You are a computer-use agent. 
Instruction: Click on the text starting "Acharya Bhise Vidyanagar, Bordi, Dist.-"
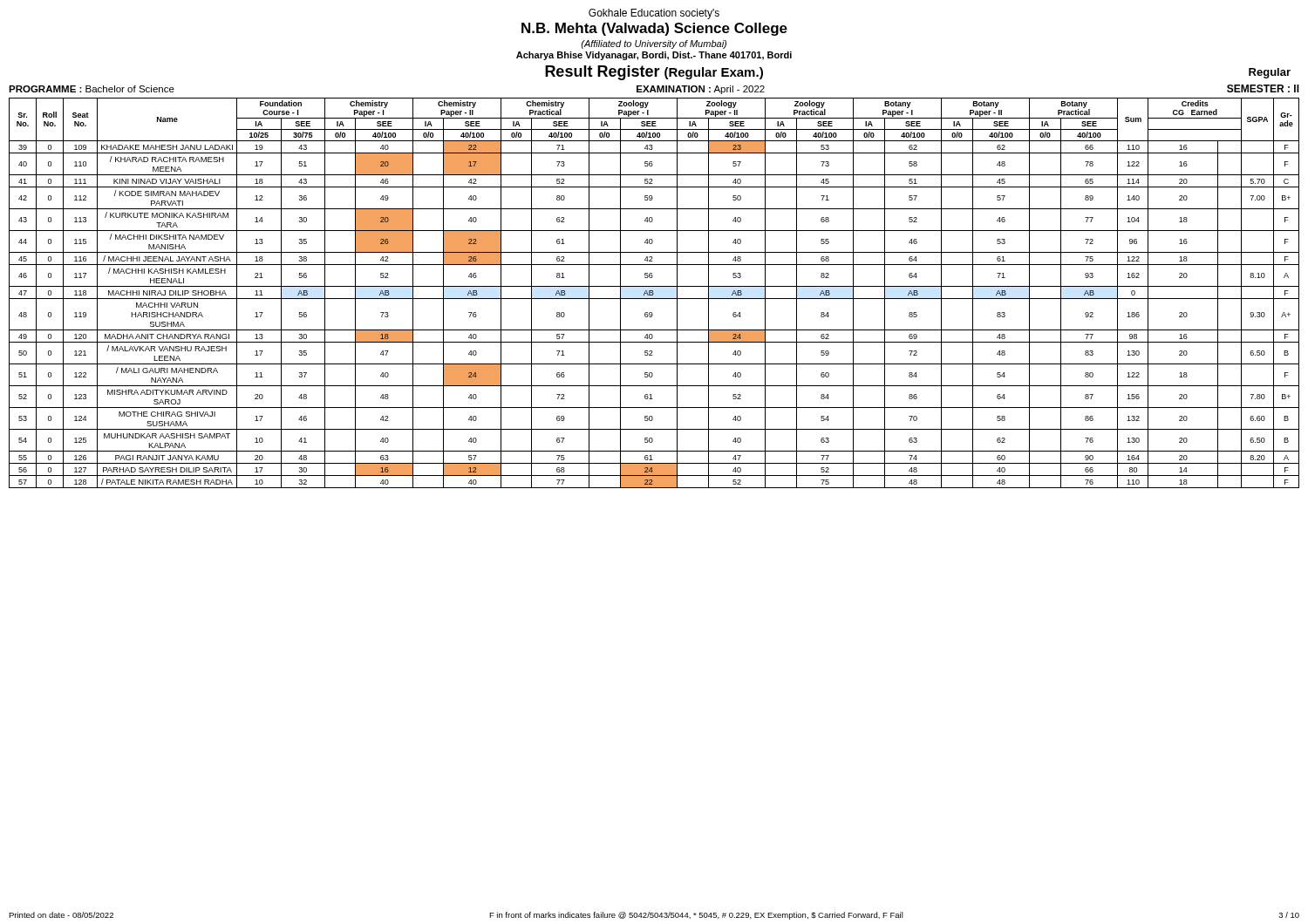pos(654,55)
